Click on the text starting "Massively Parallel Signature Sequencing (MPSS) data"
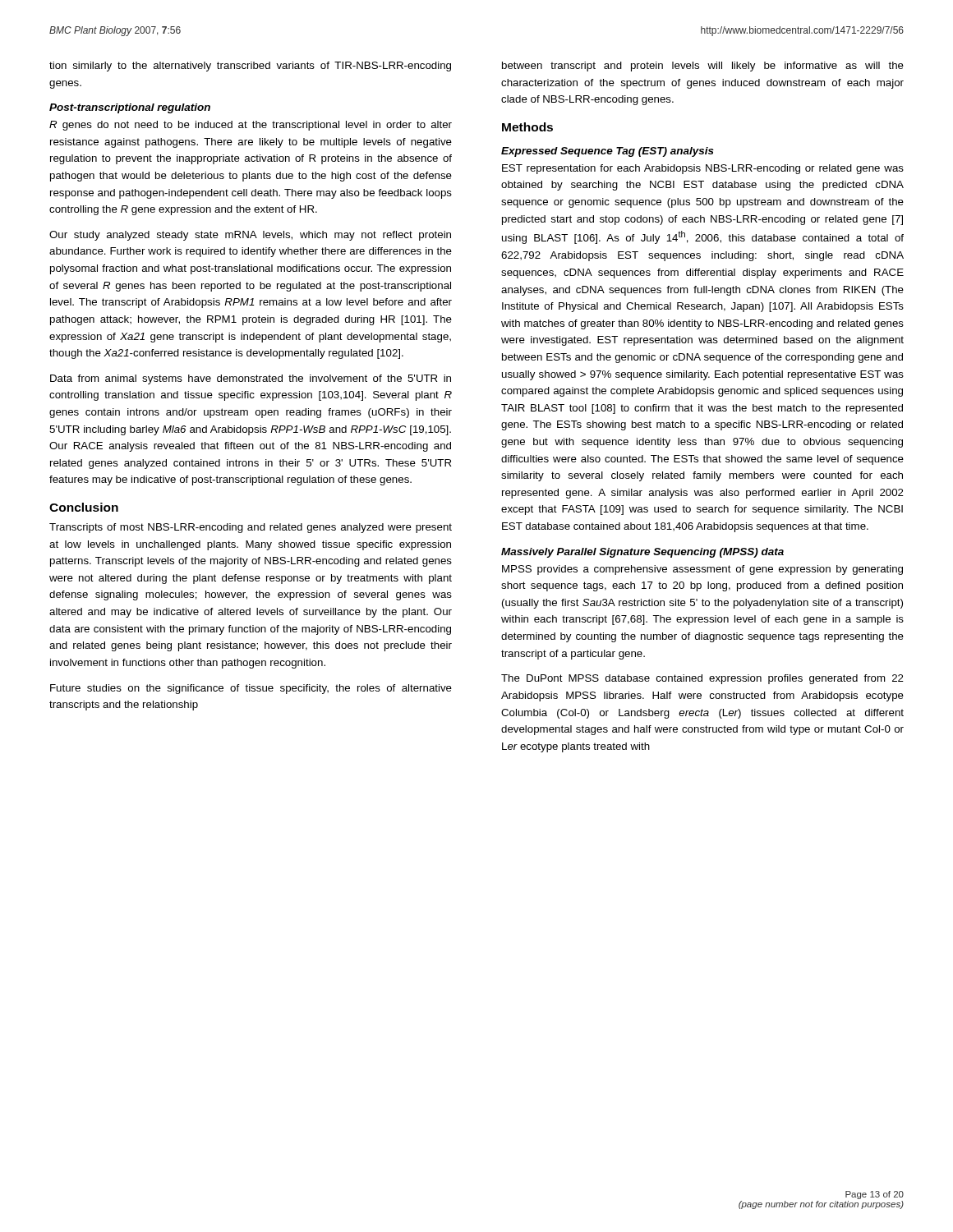This screenshot has height=1232, width=953. coord(643,551)
